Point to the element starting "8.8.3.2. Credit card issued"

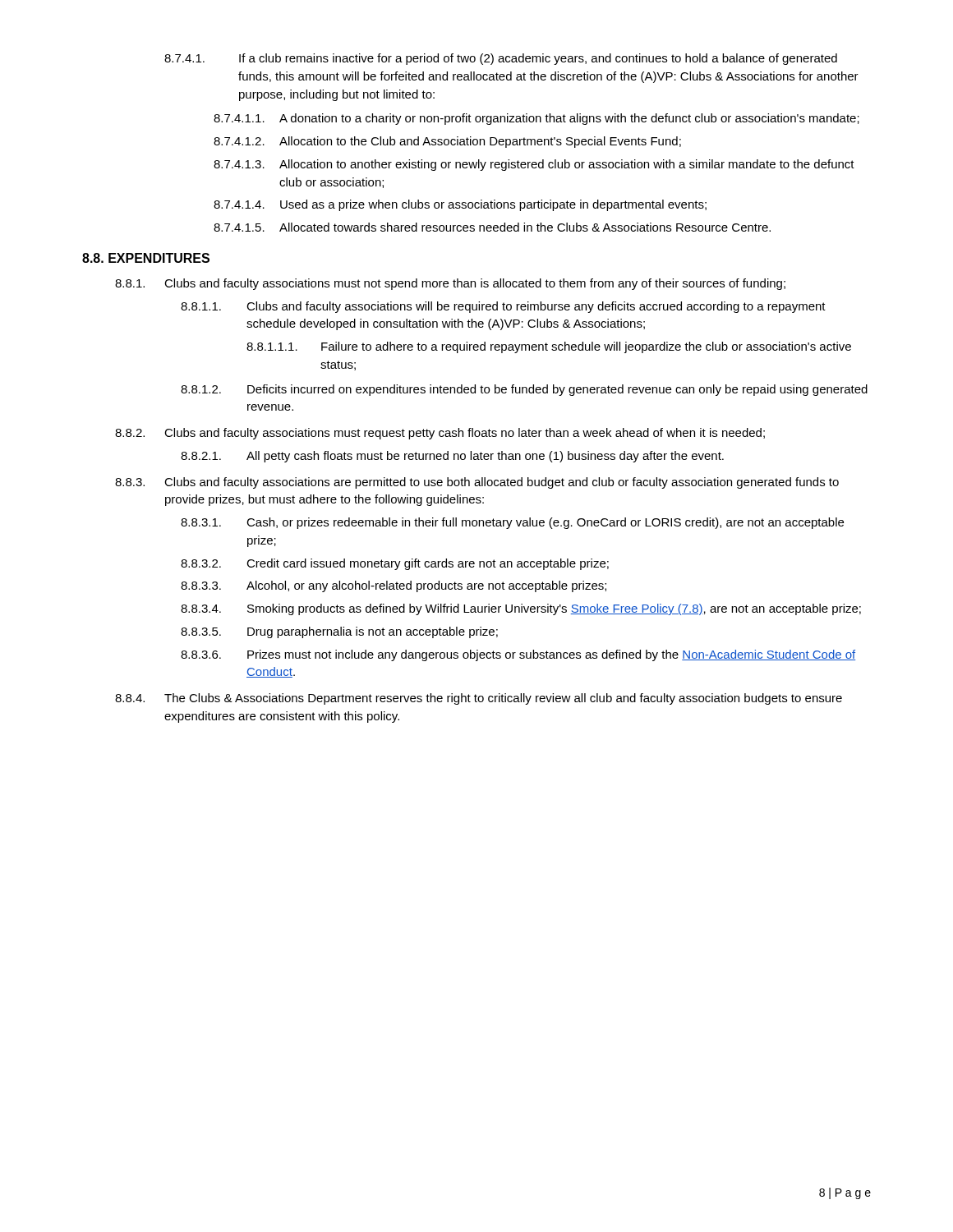(x=526, y=563)
